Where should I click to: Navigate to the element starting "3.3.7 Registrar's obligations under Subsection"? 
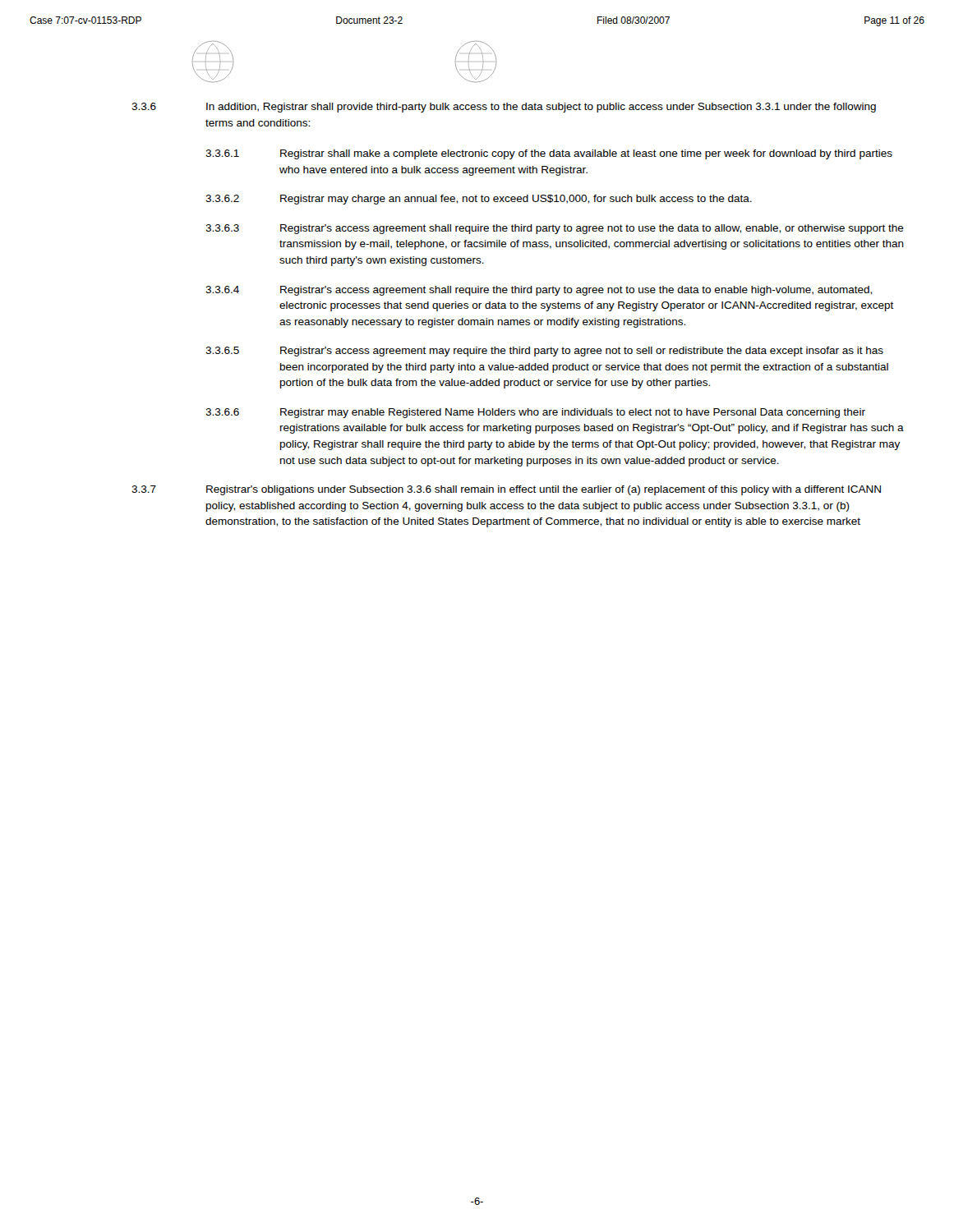pos(518,506)
